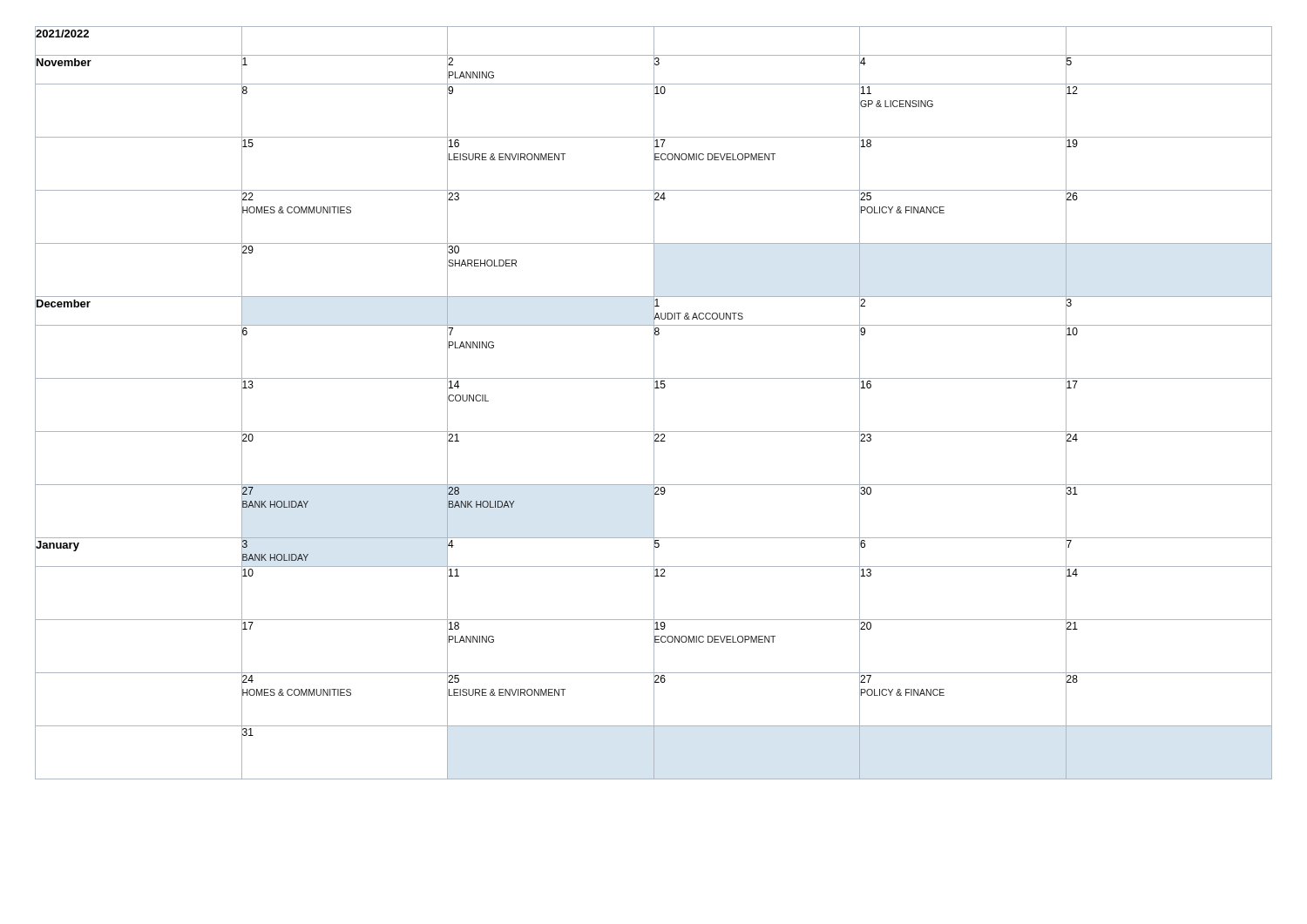Select a table
This screenshot has height=924, width=1307.
pyautogui.click(x=654, y=403)
